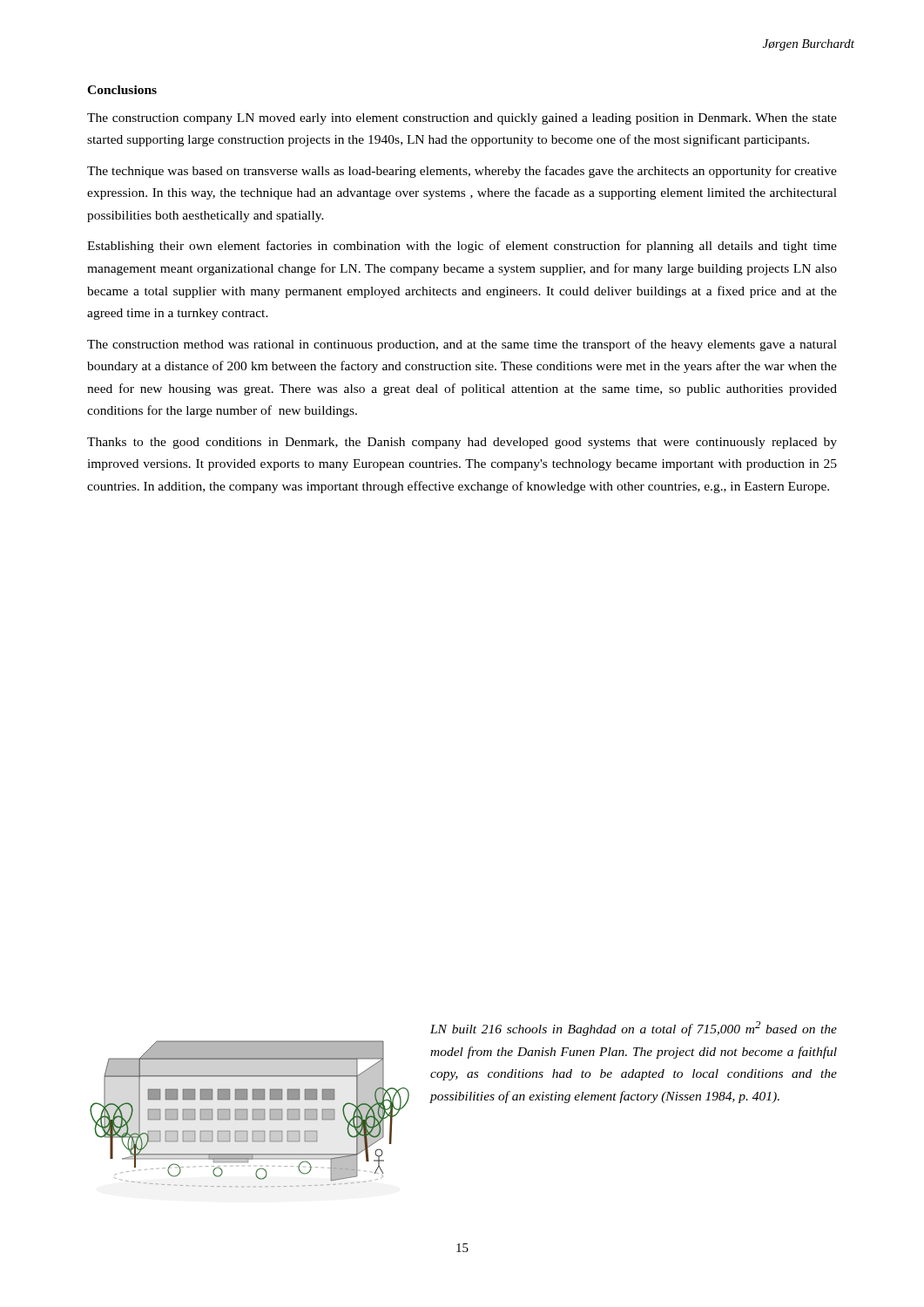Locate the block of text that opens with "The construction method was"

(462, 377)
